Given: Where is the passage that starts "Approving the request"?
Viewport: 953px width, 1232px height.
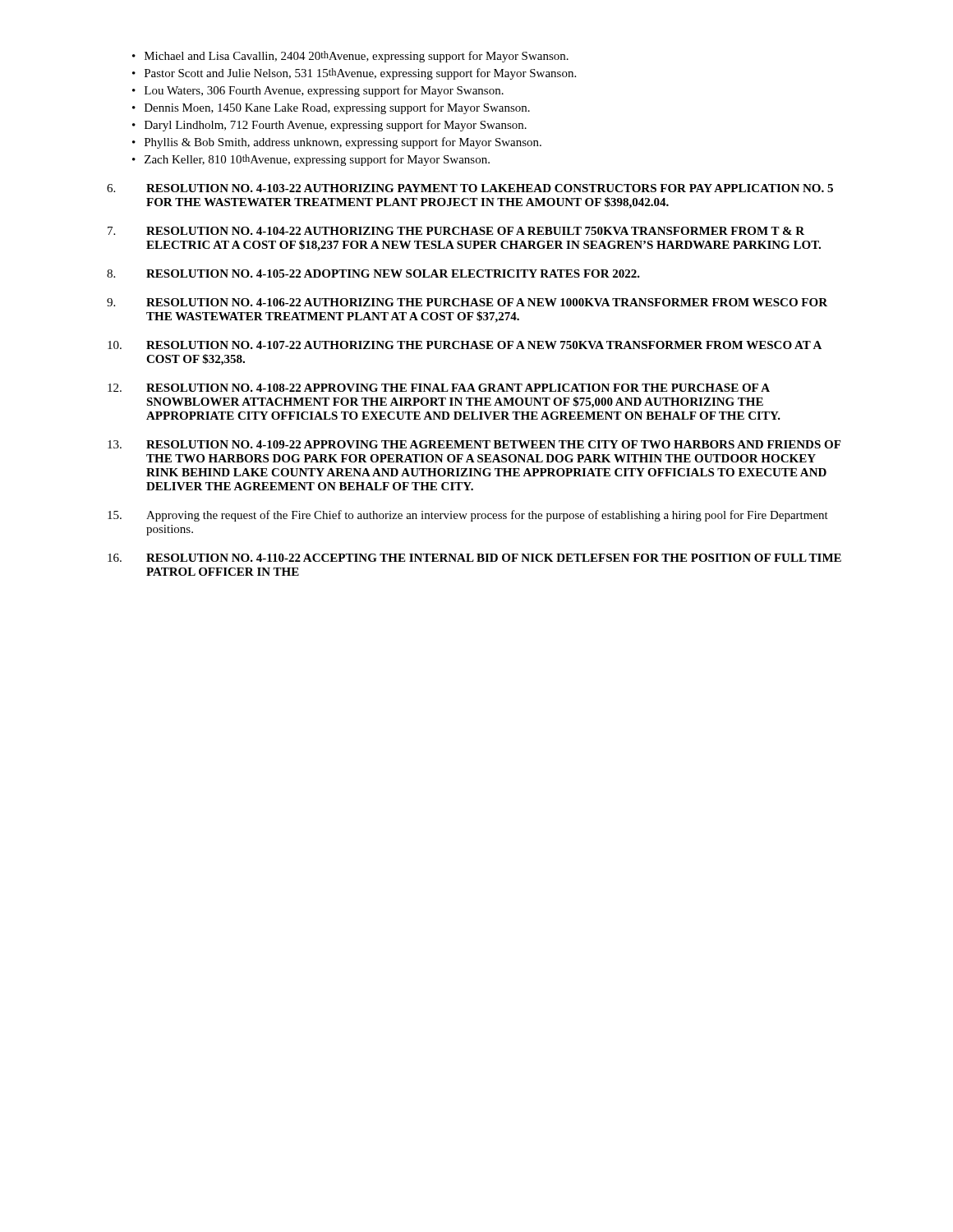Looking at the screenshot, I should click(476, 522).
